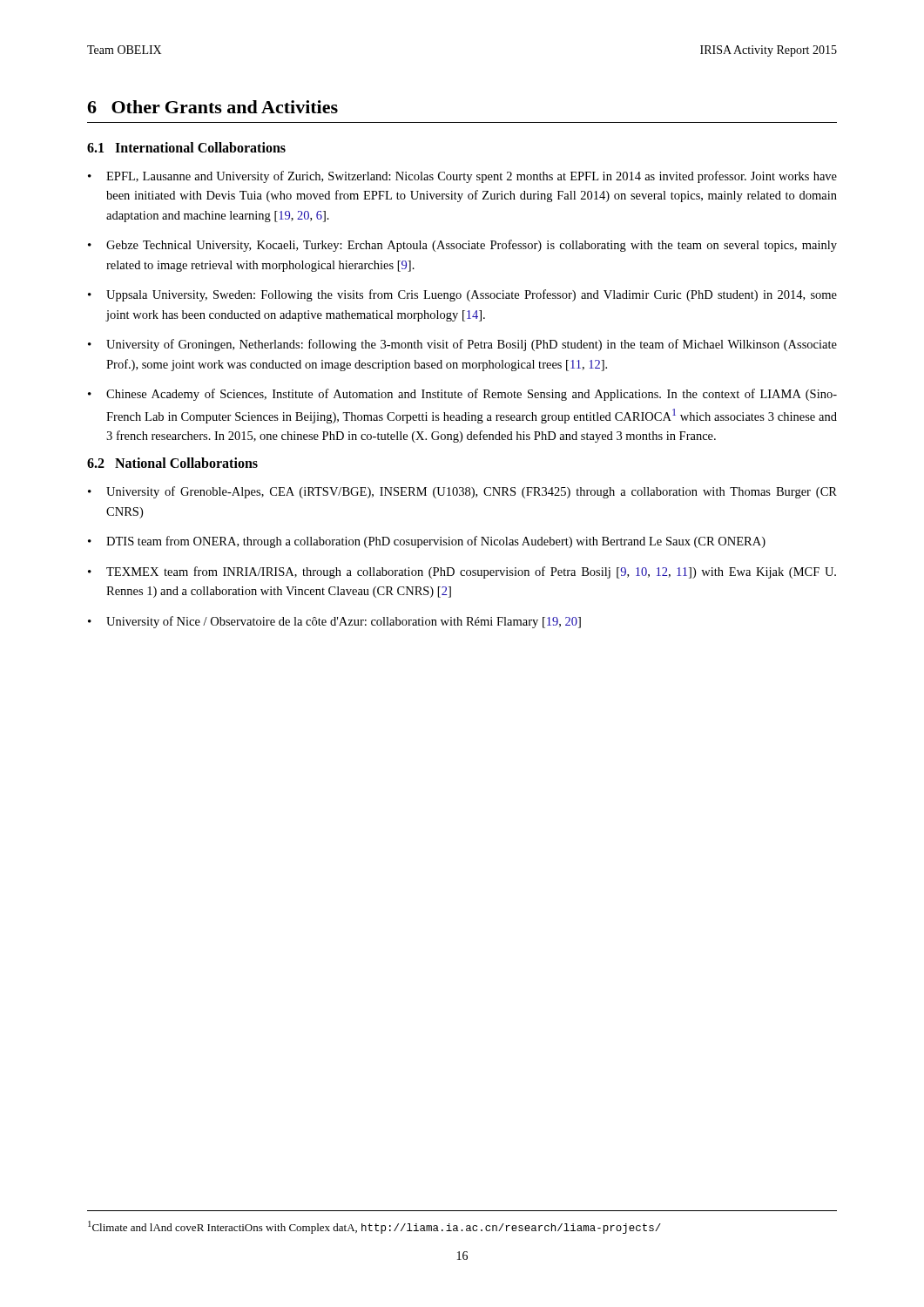This screenshot has height=1307, width=924.
Task: Click the passage that begins "• DTIS team from ONERA,"
Action: click(426, 542)
